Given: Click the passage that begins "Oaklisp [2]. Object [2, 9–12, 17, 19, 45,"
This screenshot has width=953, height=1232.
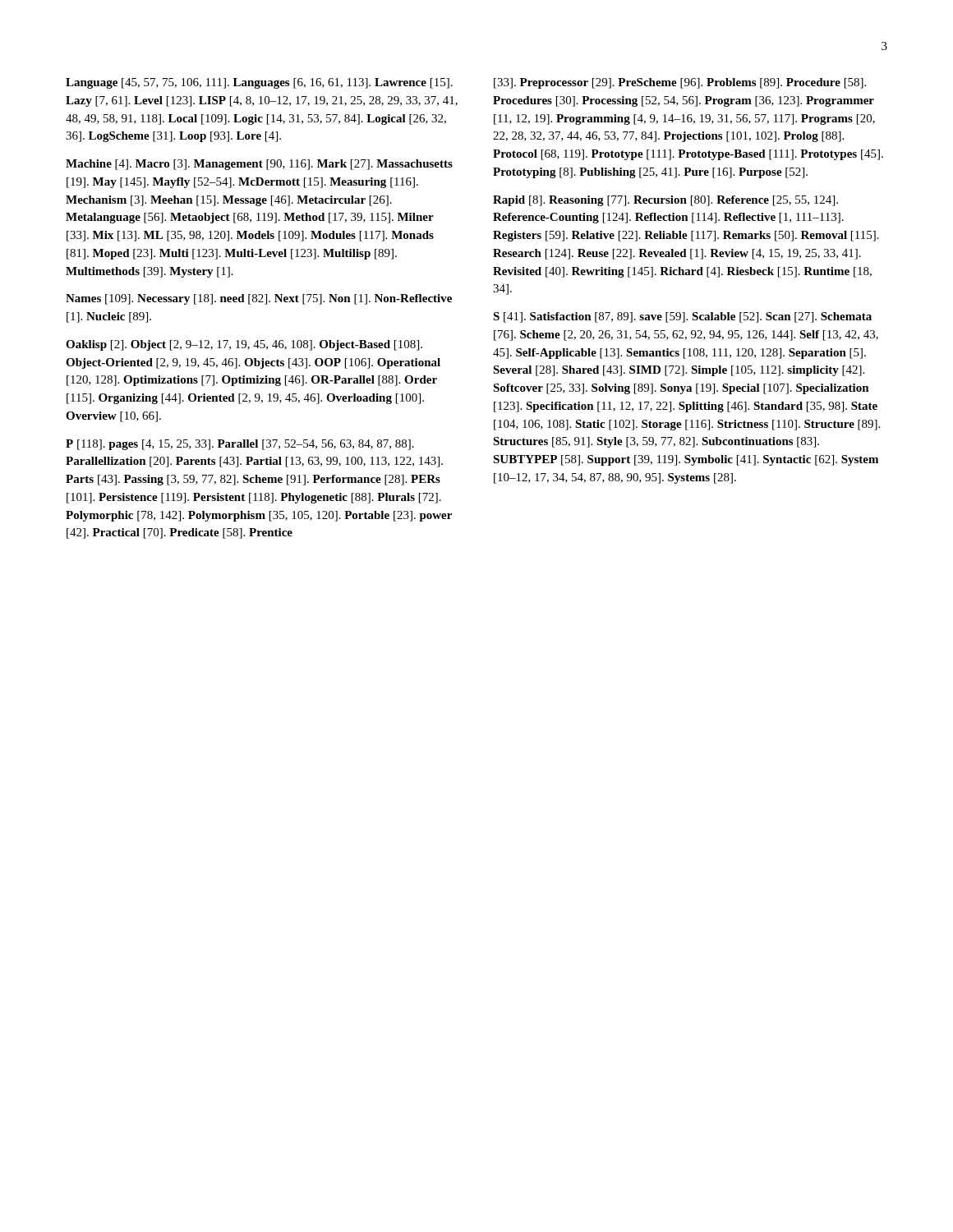Looking at the screenshot, I should (x=253, y=380).
